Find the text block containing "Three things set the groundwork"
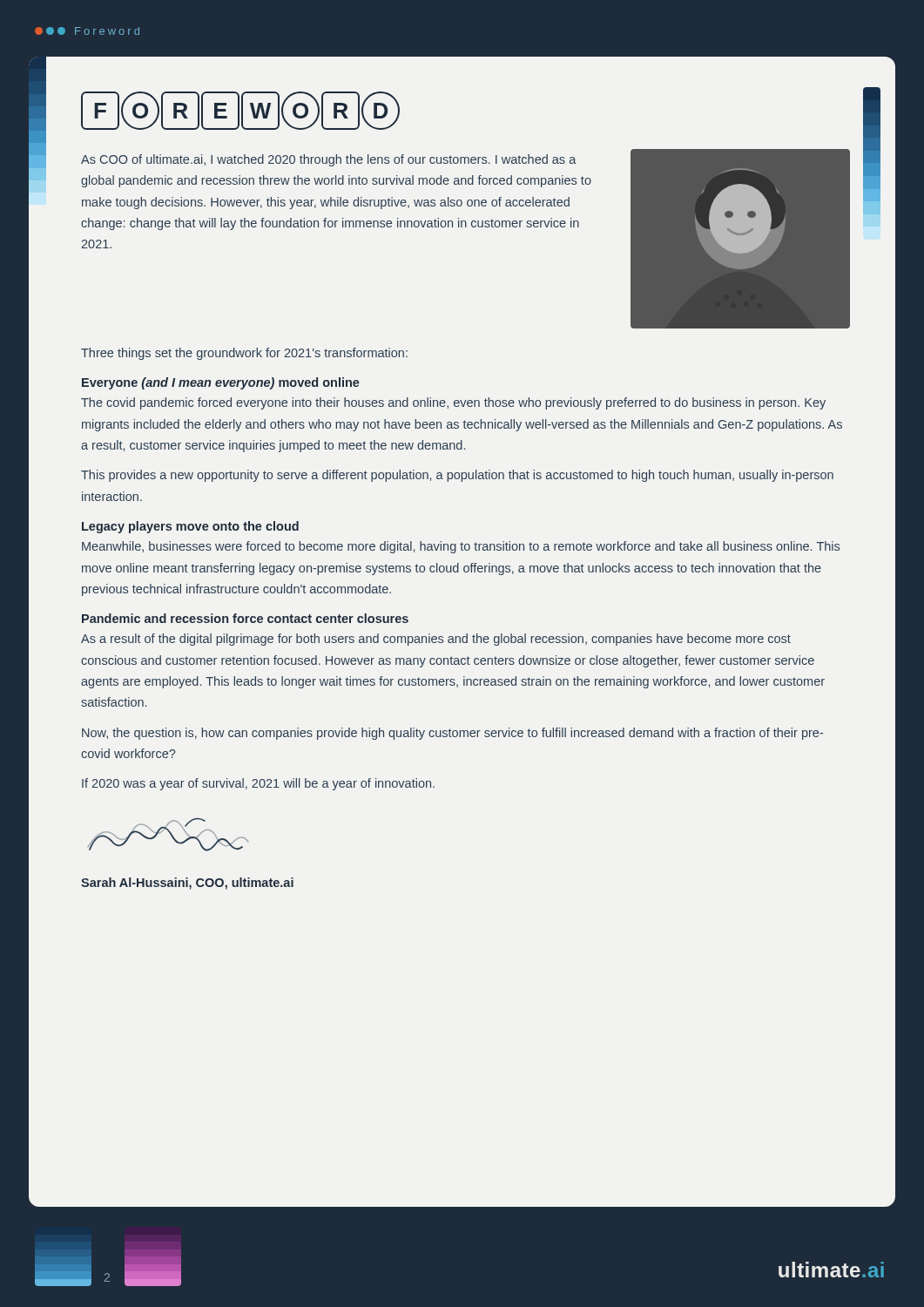The image size is (924, 1307). 245,353
